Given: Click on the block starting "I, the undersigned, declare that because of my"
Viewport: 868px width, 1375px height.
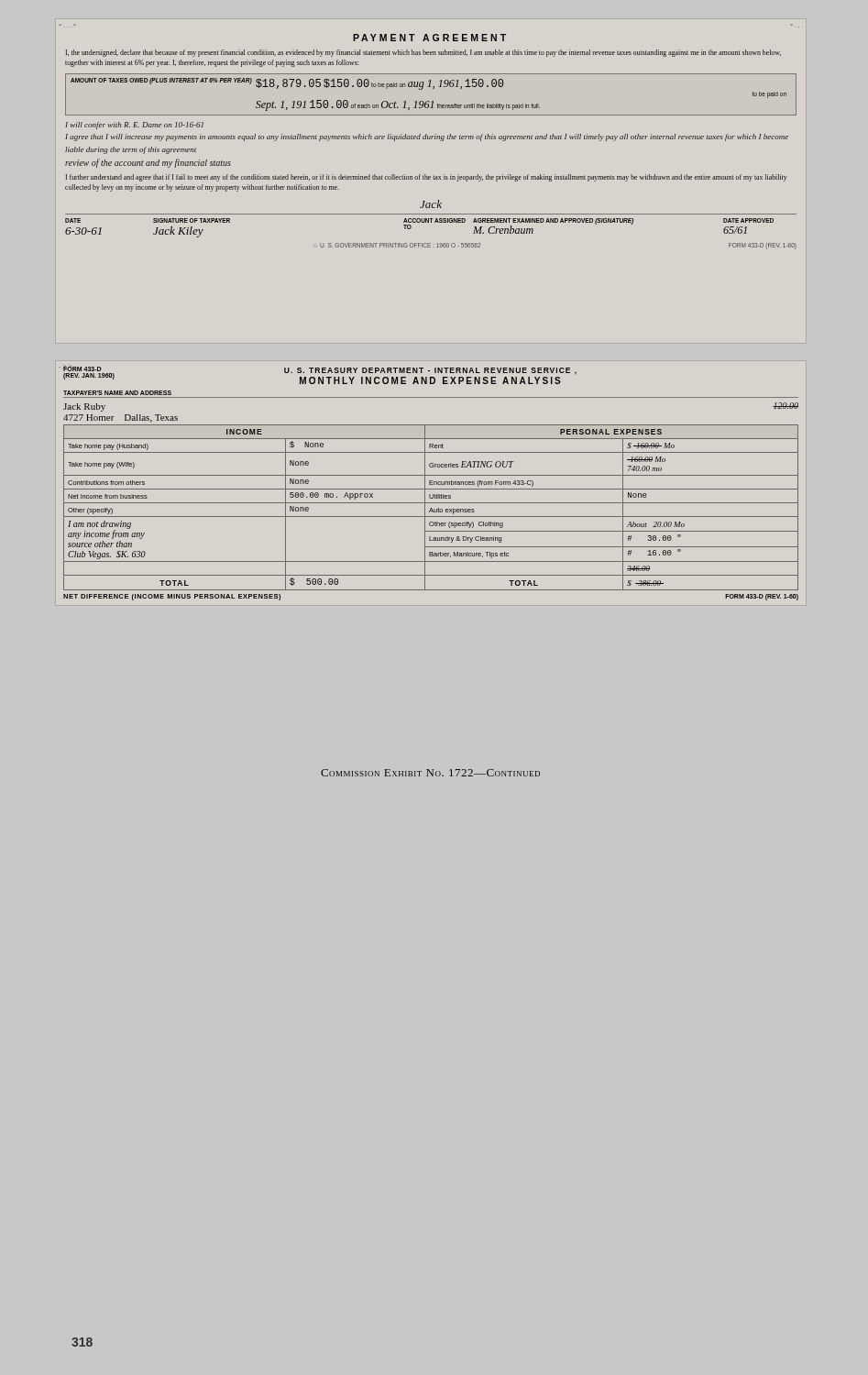Looking at the screenshot, I should [x=423, y=58].
